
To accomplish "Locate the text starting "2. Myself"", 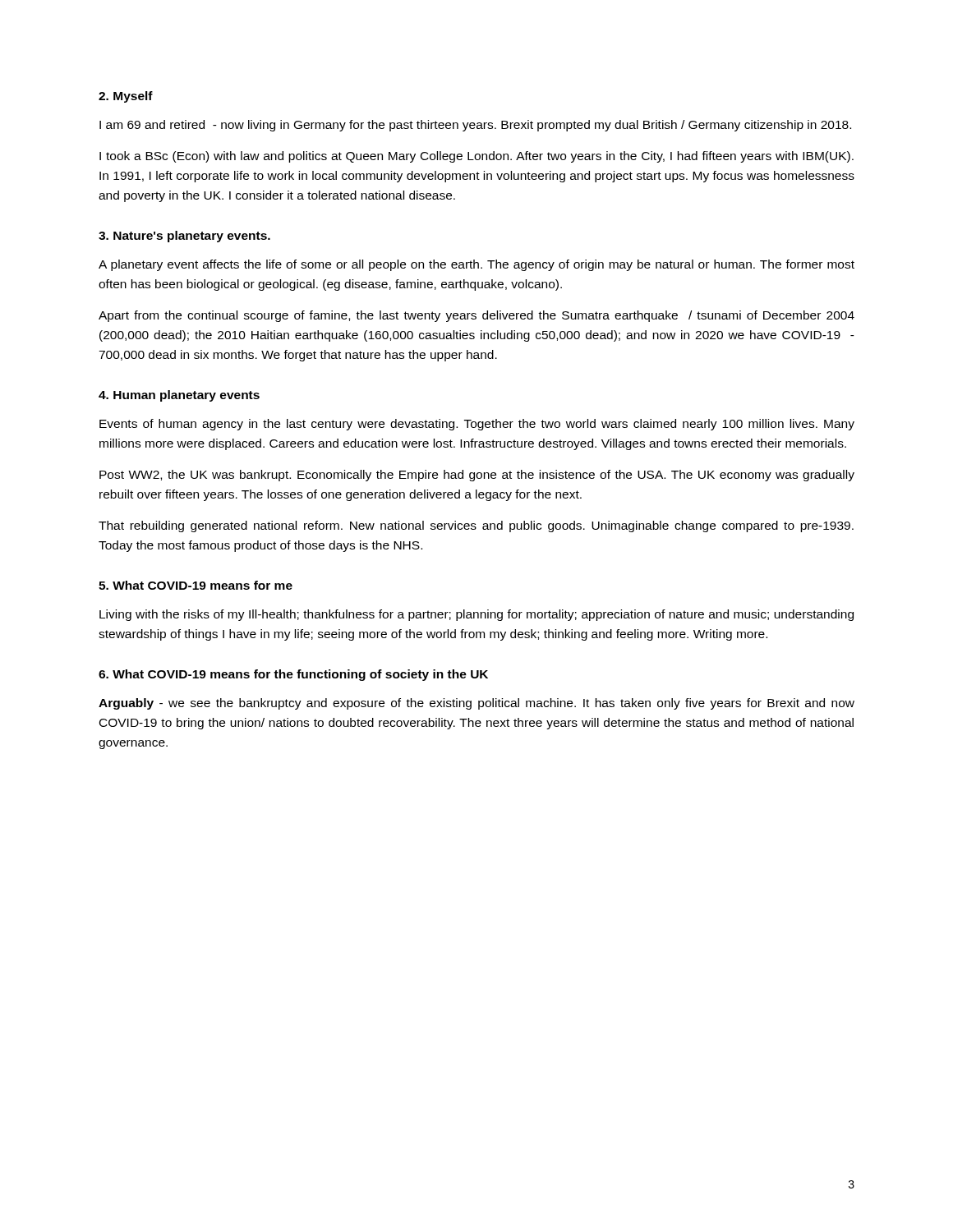I will coord(125,96).
